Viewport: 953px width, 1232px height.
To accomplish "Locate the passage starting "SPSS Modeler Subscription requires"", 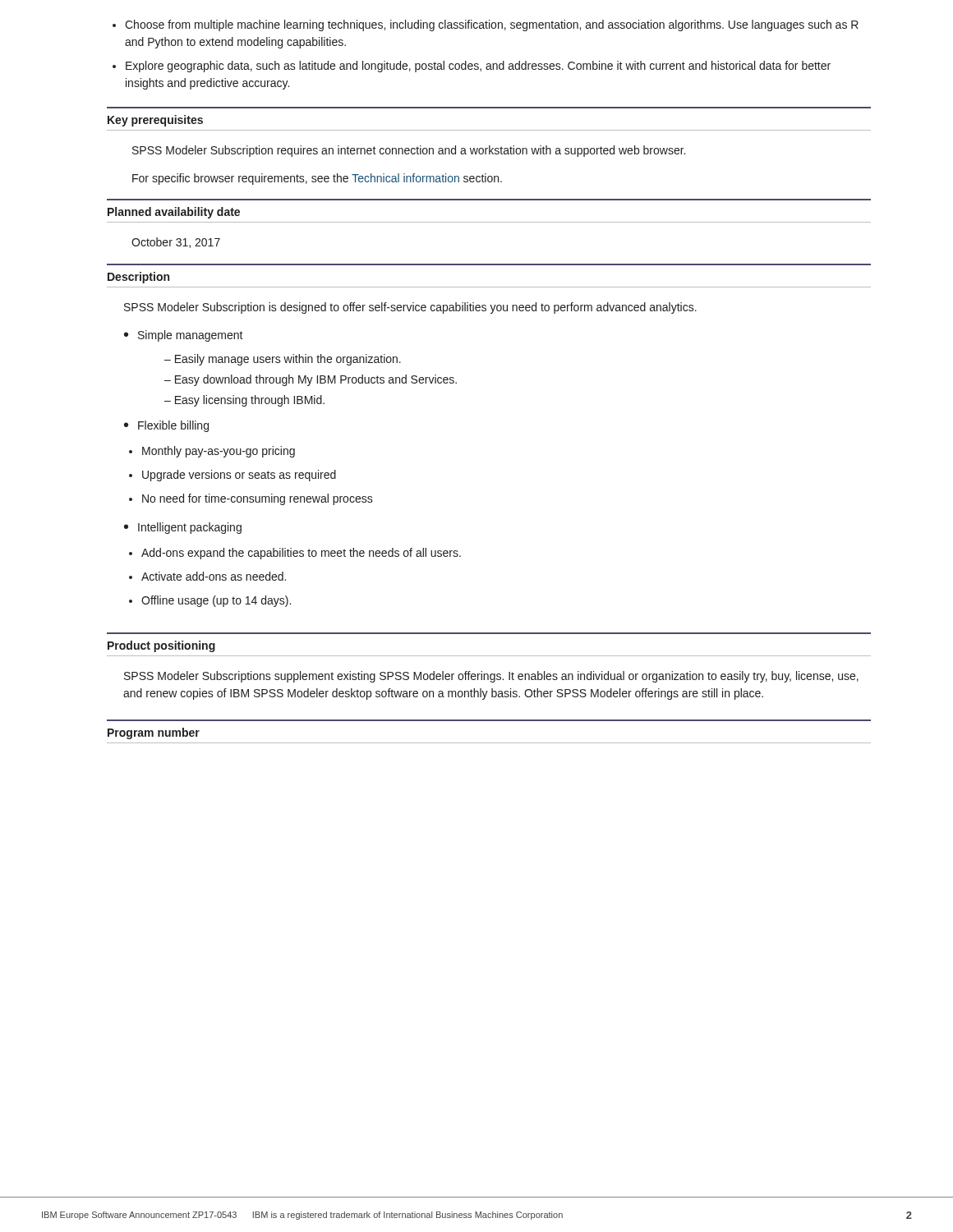I will point(409,150).
